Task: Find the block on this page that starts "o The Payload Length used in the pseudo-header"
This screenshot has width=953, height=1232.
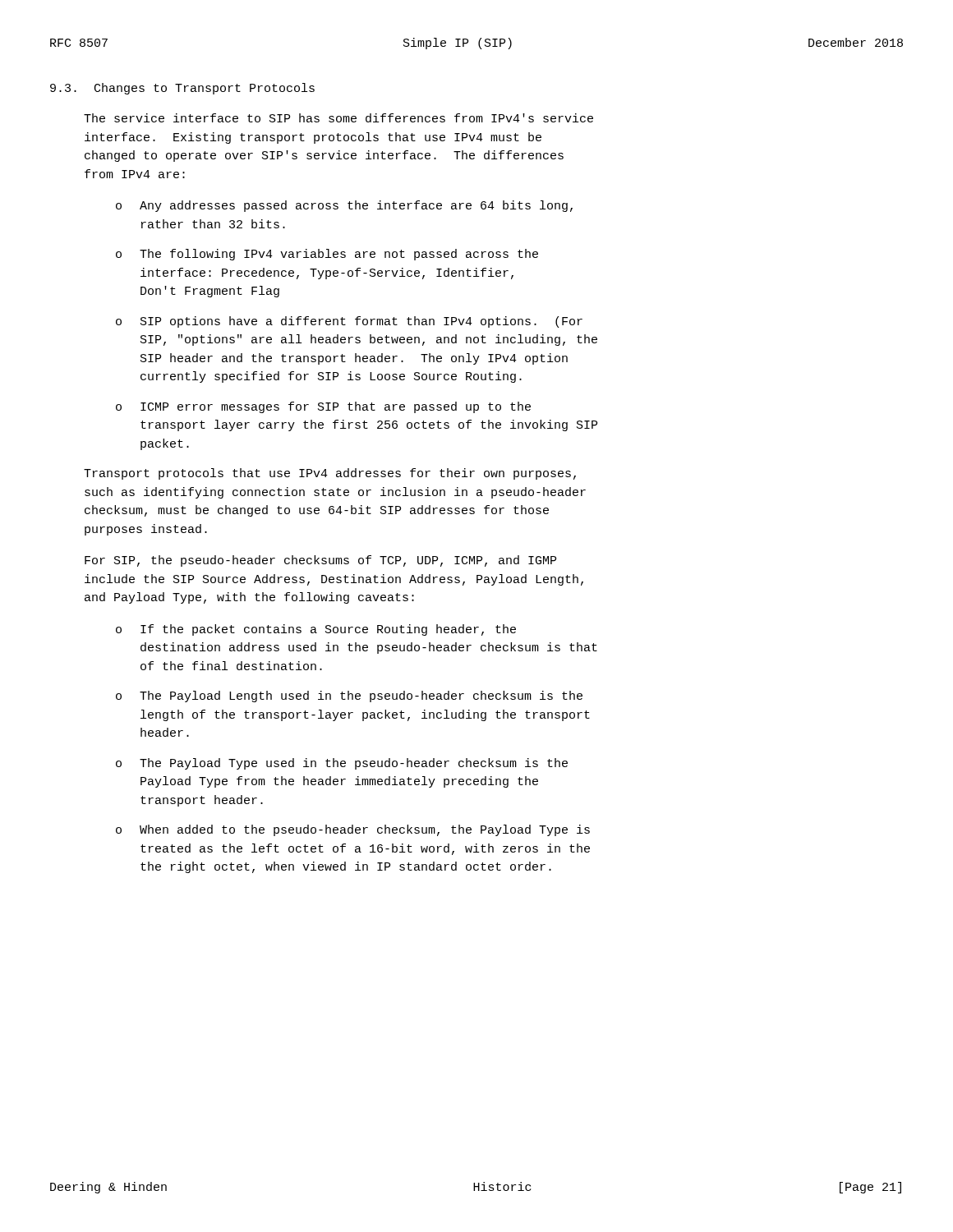Action: [x=509, y=716]
